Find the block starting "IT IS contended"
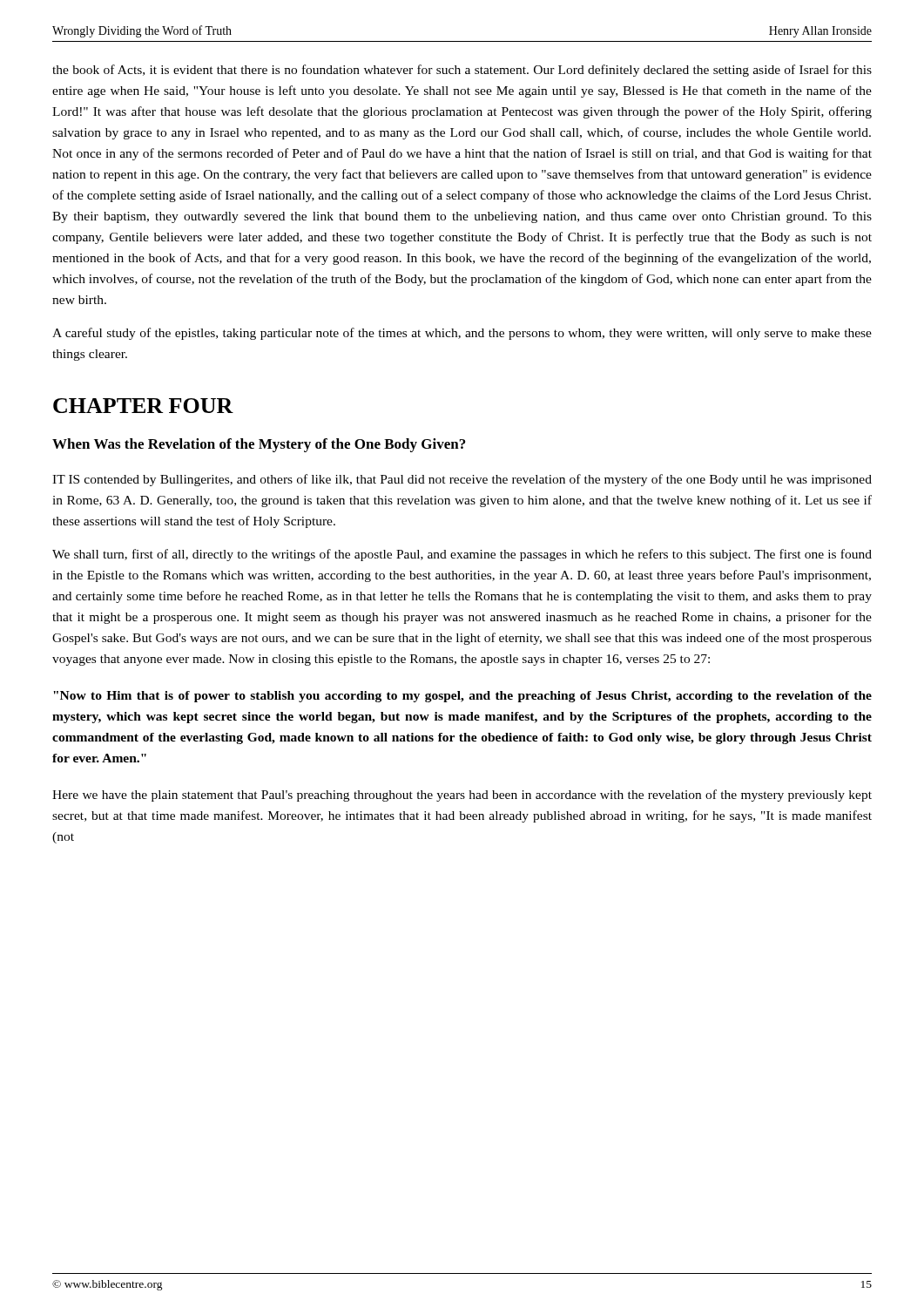924x1307 pixels. coord(462,499)
